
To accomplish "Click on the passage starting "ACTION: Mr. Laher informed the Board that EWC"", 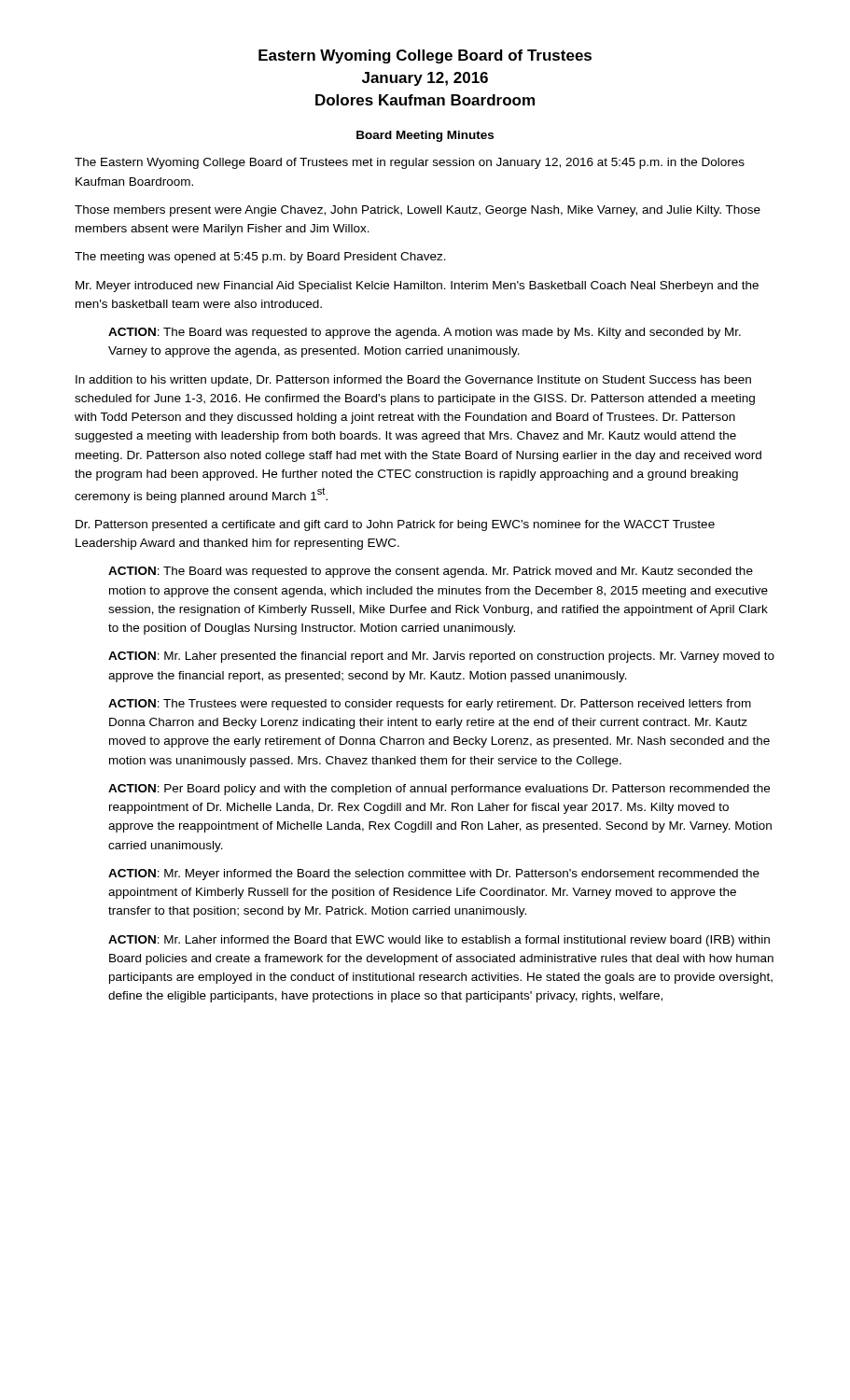I will click(441, 967).
